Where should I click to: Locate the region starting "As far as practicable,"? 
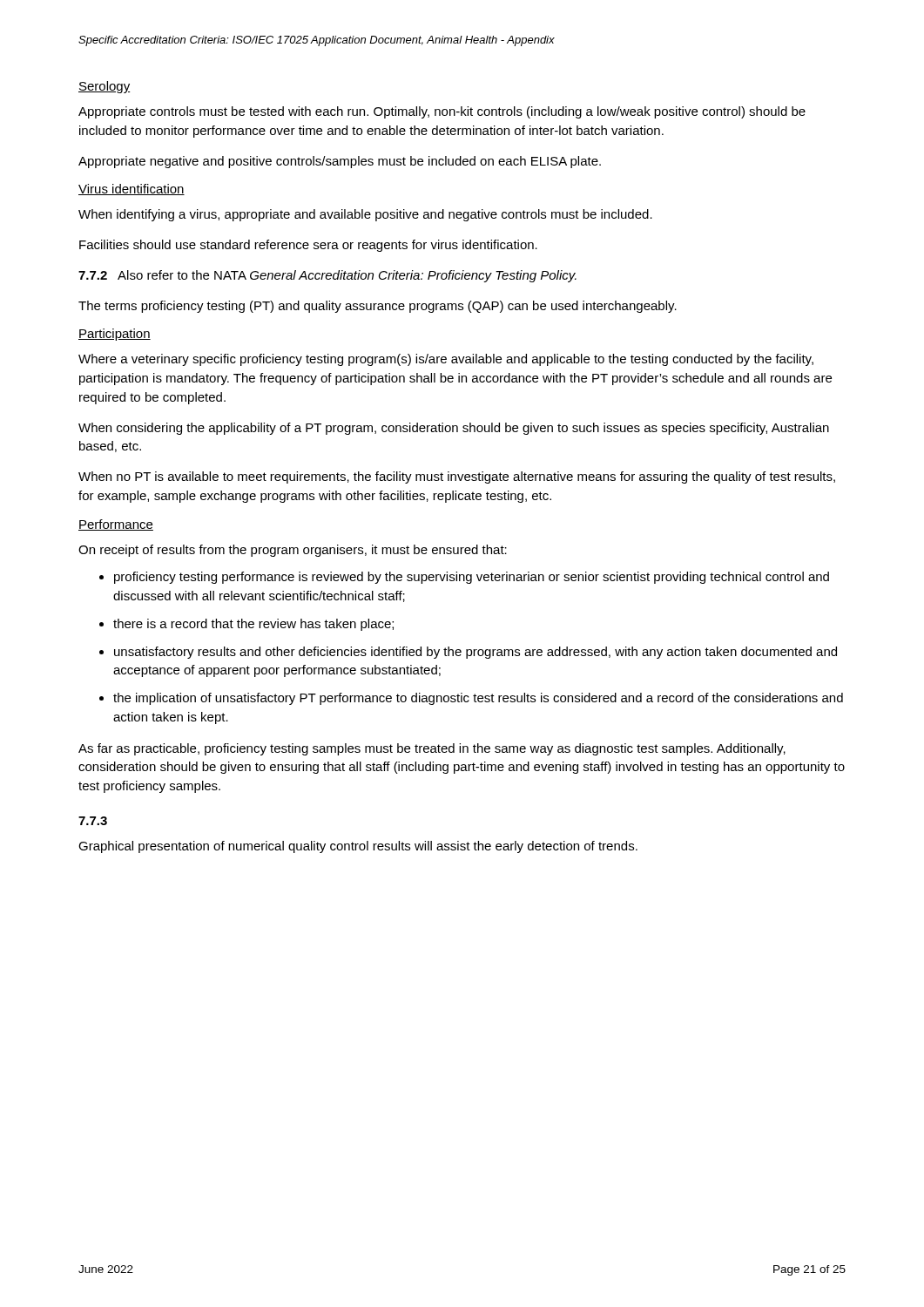click(x=462, y=767)
